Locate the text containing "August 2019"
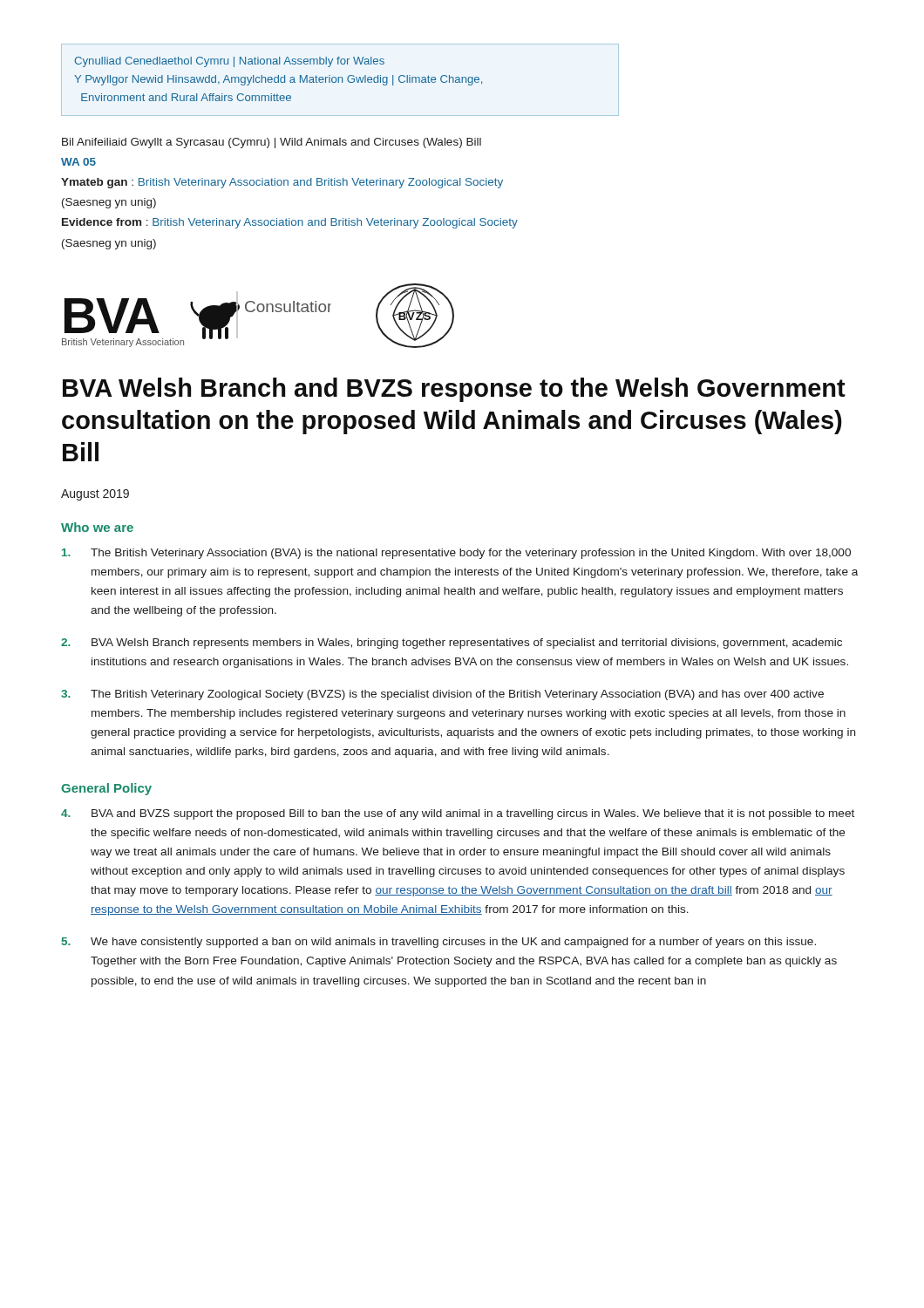 click(95, 494)
